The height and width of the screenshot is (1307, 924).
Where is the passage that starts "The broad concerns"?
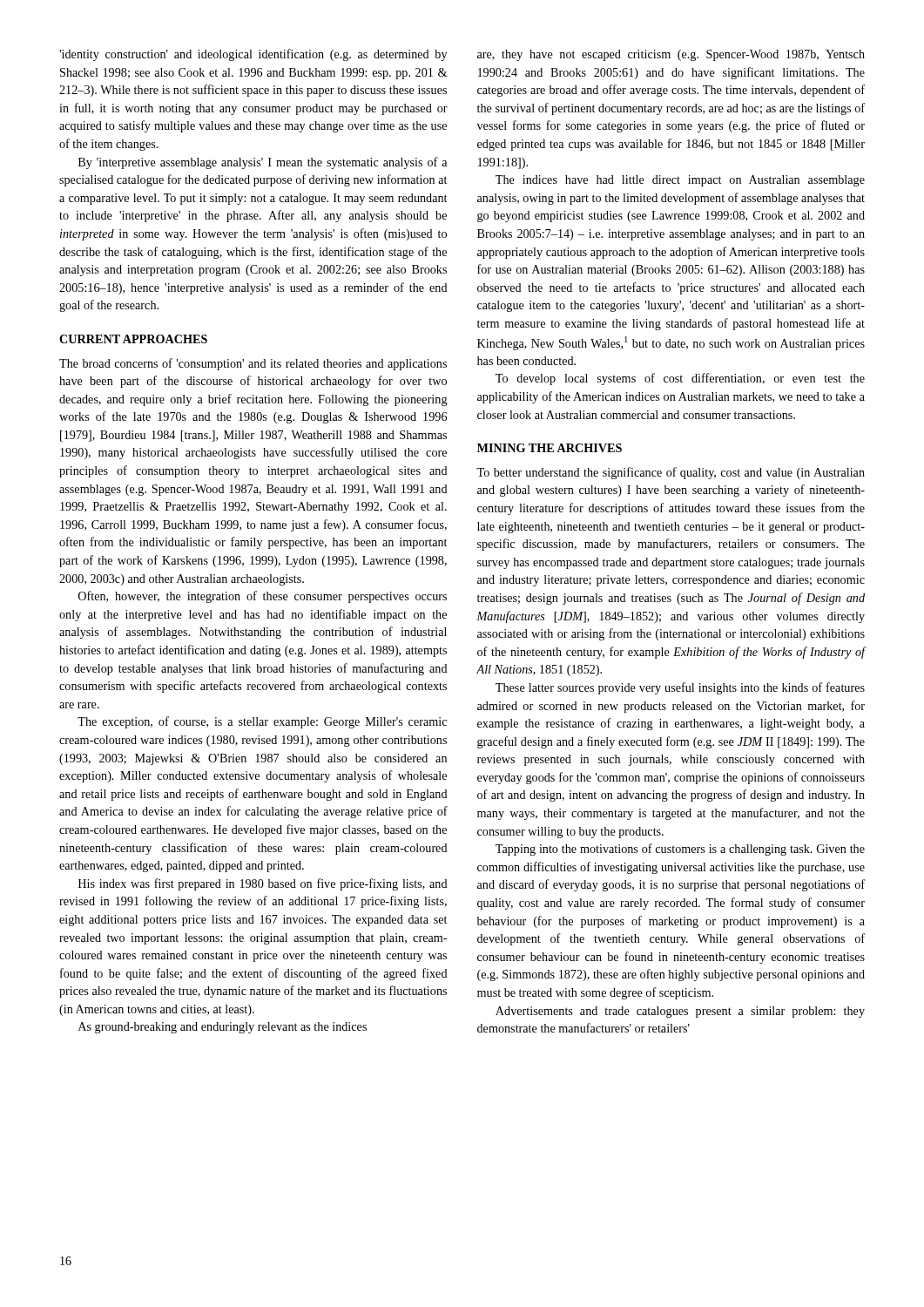pos(253,471)
